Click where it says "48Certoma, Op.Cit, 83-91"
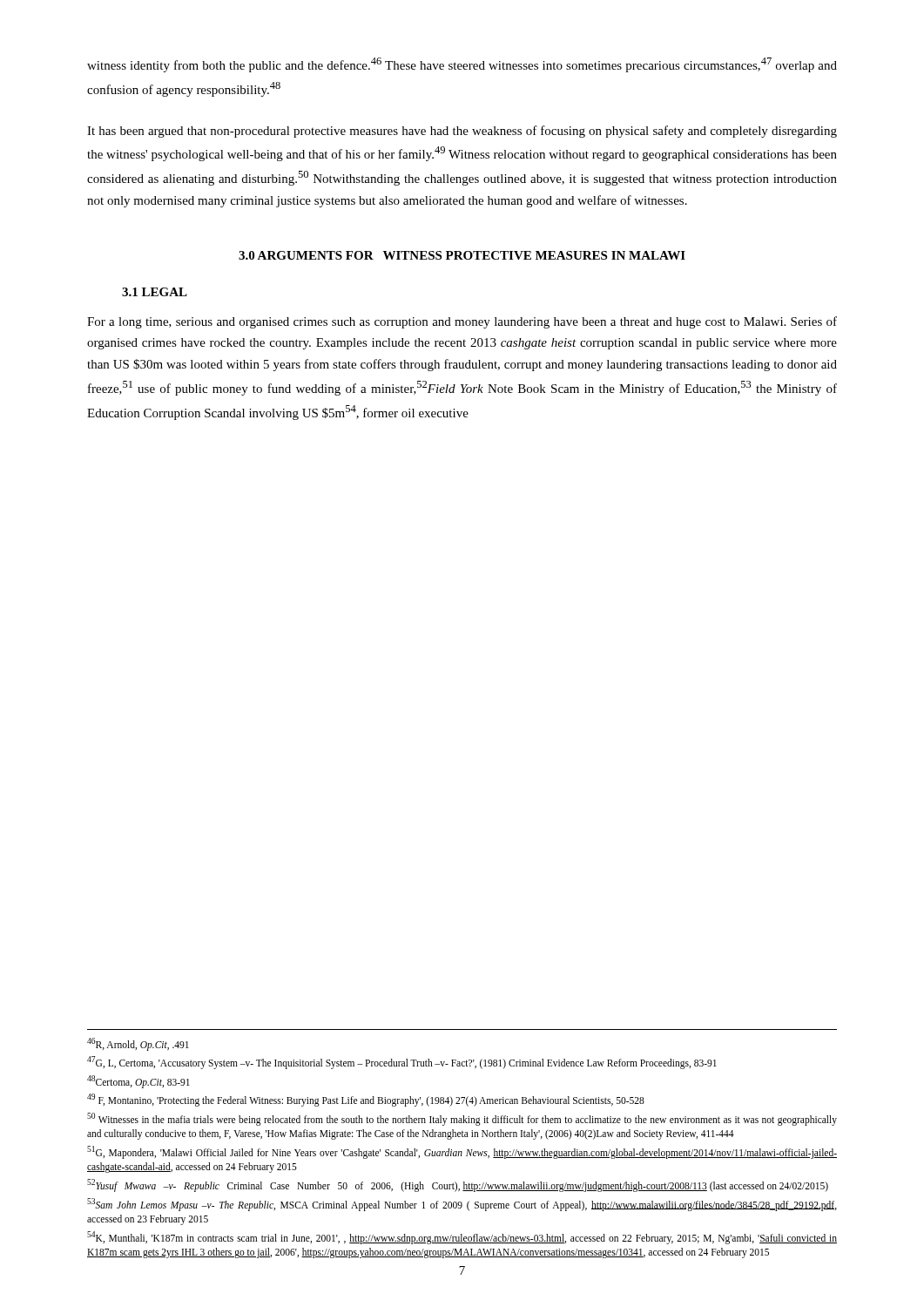 coord(139,1080)
